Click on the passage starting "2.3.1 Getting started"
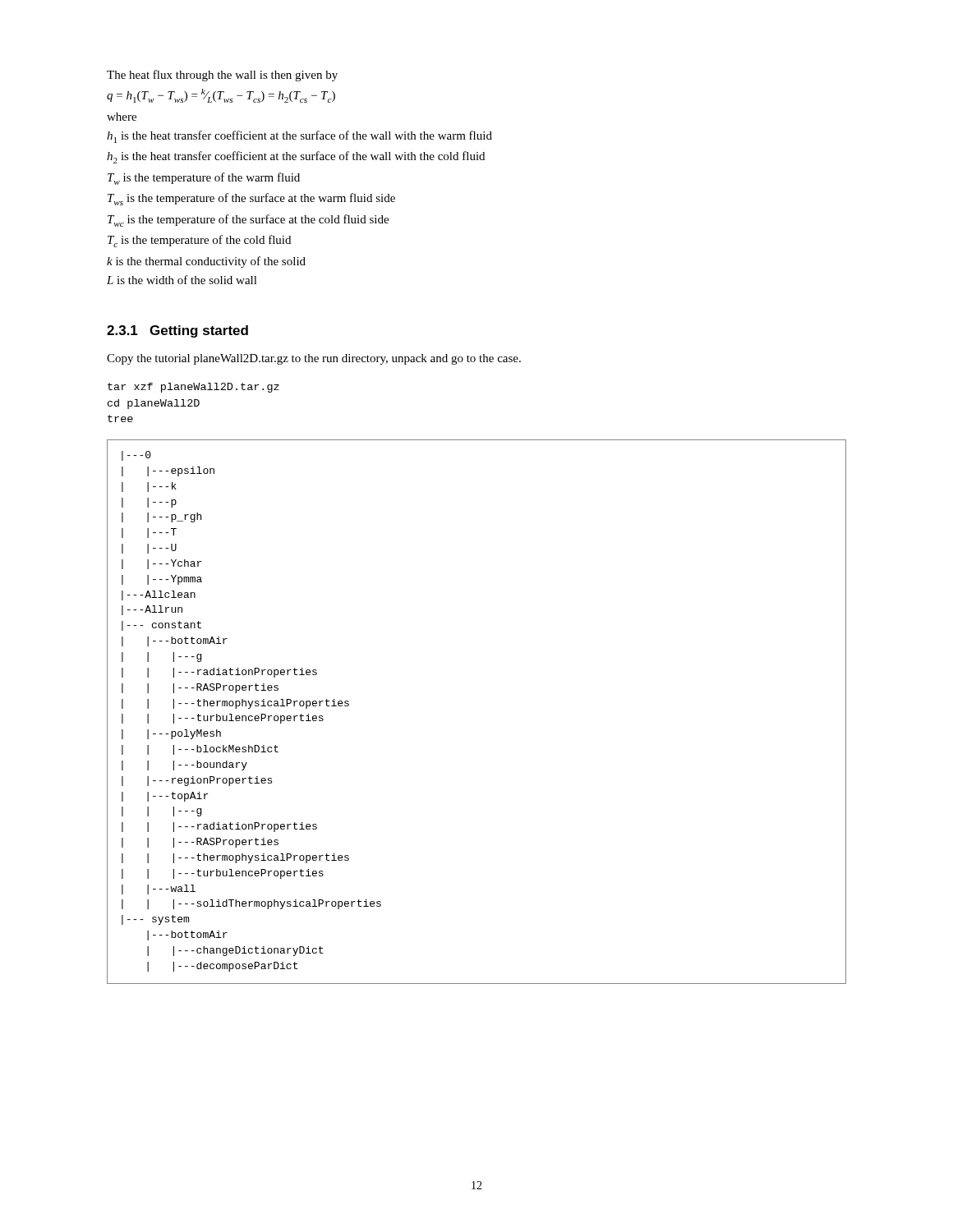The width and height of the screenshot is (953, 1232). point(178,331)
